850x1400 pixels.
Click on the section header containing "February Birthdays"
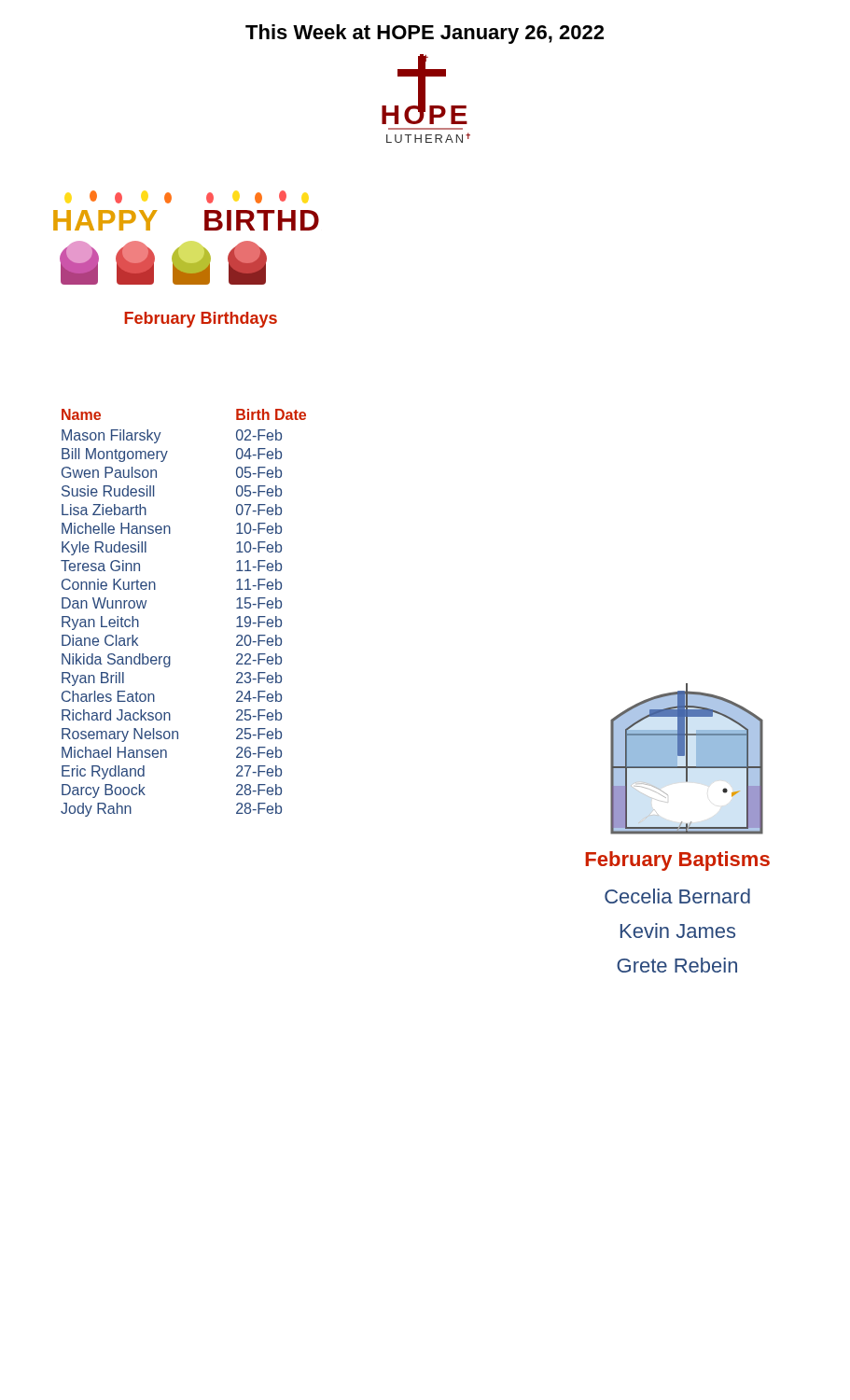click(x=201, y=318)
